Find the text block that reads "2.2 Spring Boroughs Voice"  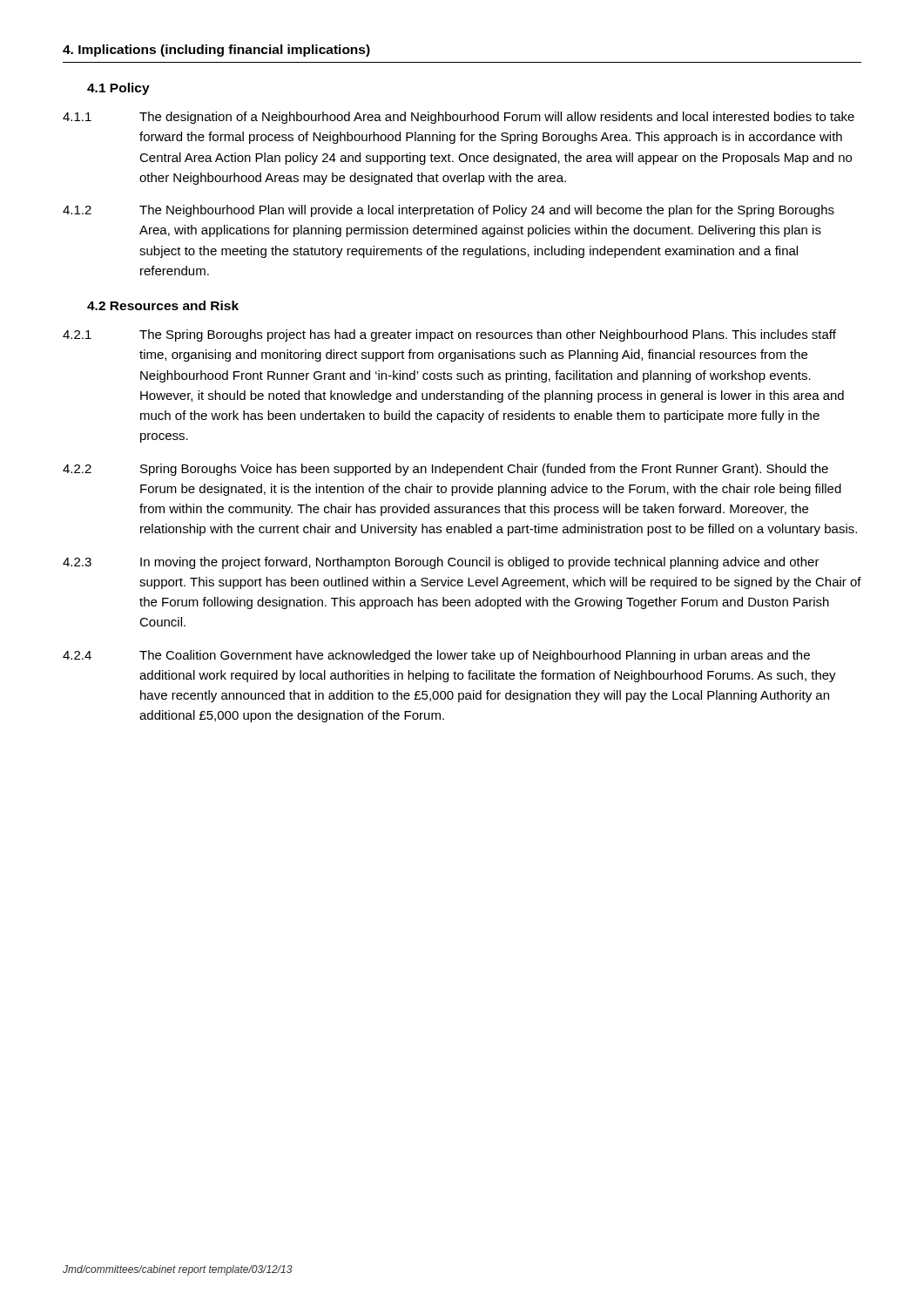[462, 498]
